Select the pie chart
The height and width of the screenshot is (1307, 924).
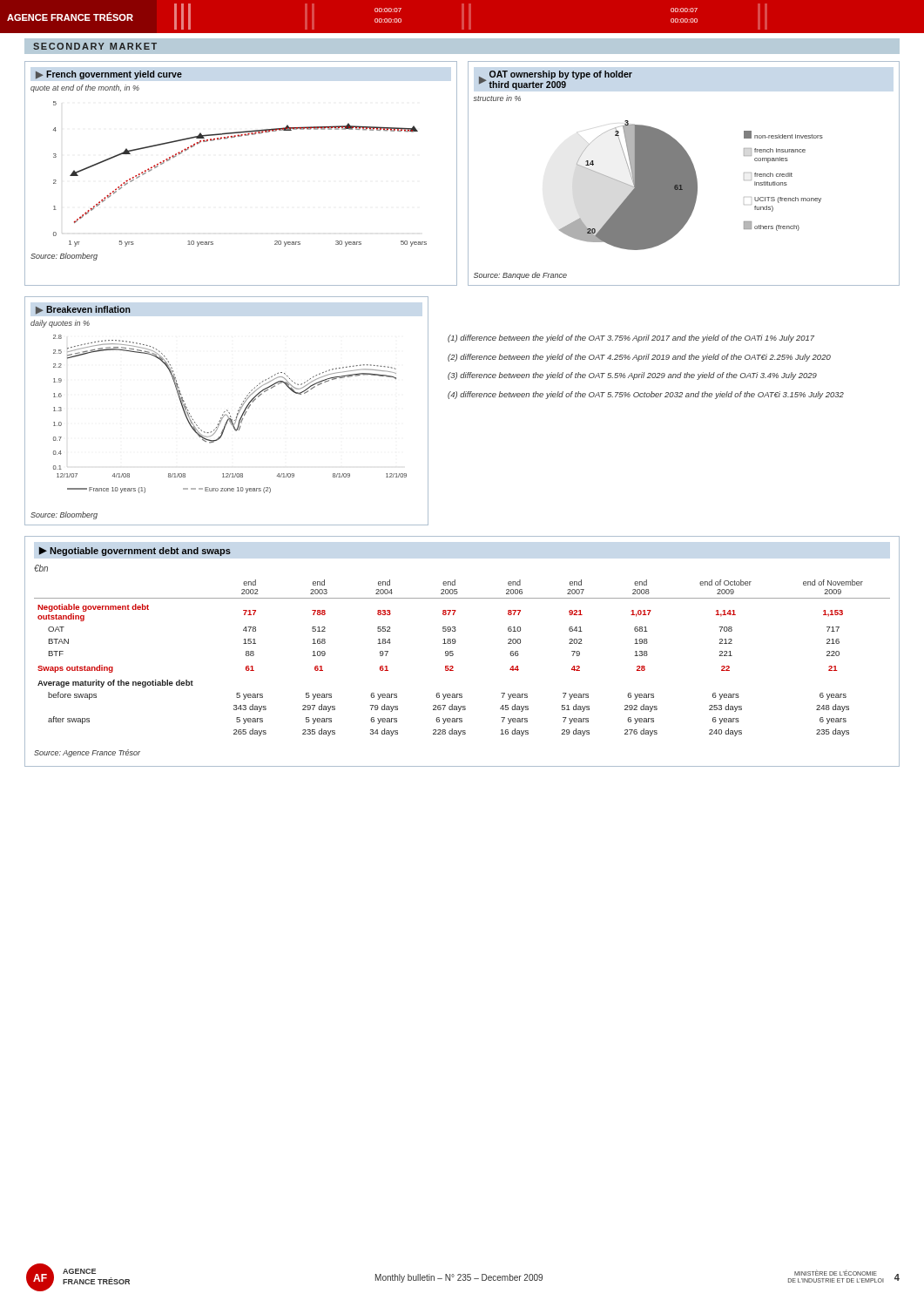pos(683,186)
